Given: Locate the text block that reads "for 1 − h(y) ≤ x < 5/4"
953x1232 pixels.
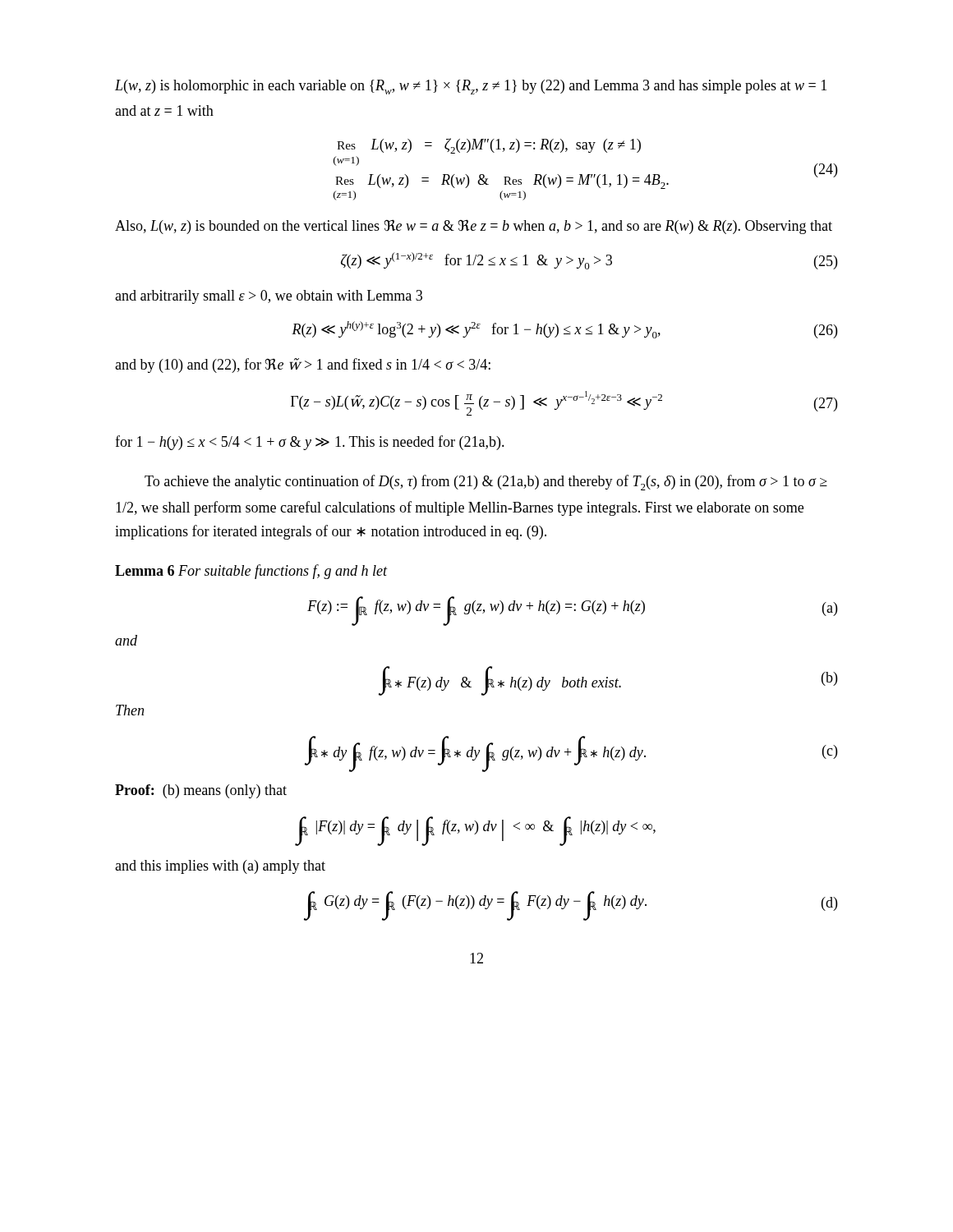Looking at the screenshot, I should (310, 442).
